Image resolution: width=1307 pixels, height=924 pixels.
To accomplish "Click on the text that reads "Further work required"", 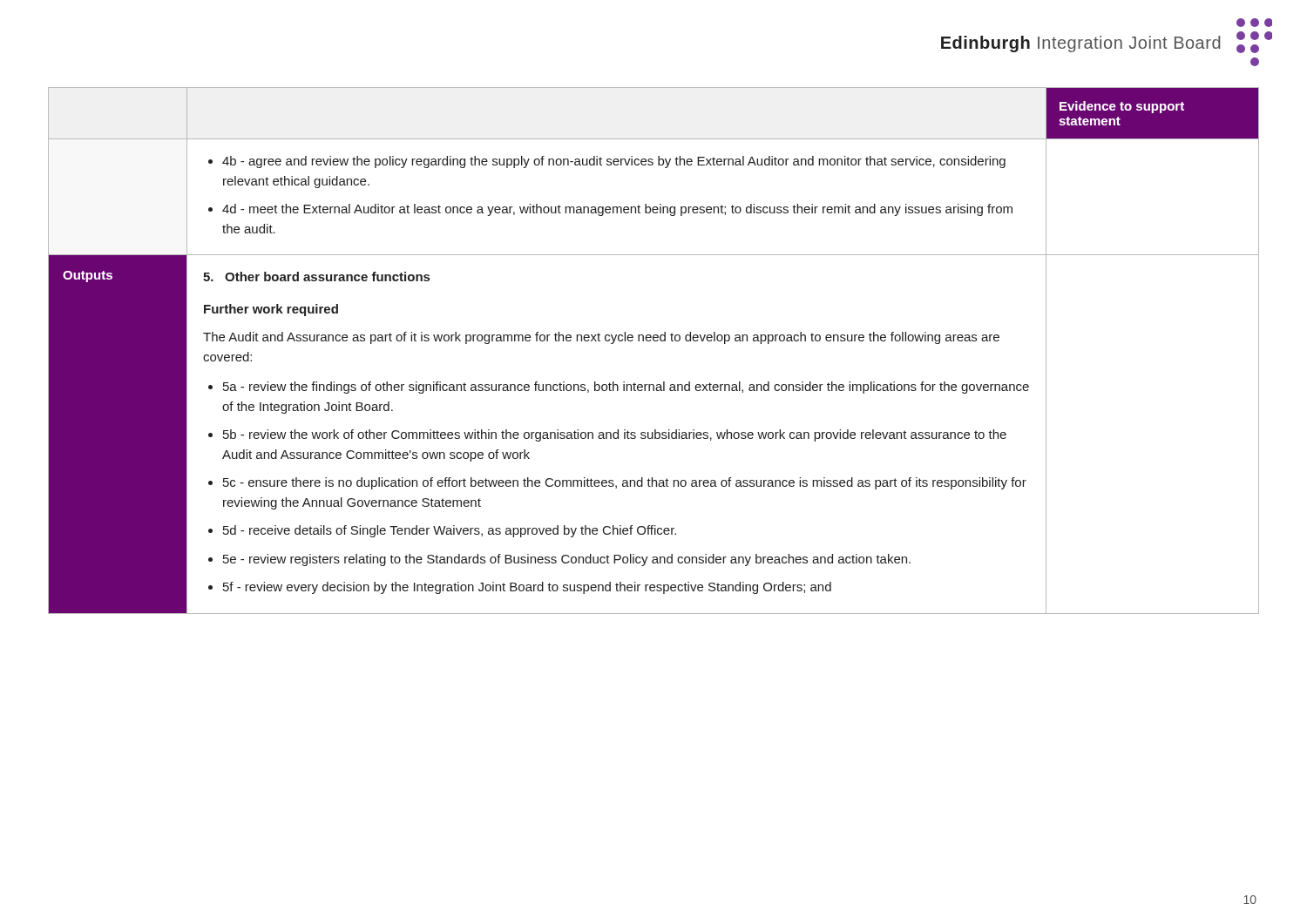I will coord(271,308).
